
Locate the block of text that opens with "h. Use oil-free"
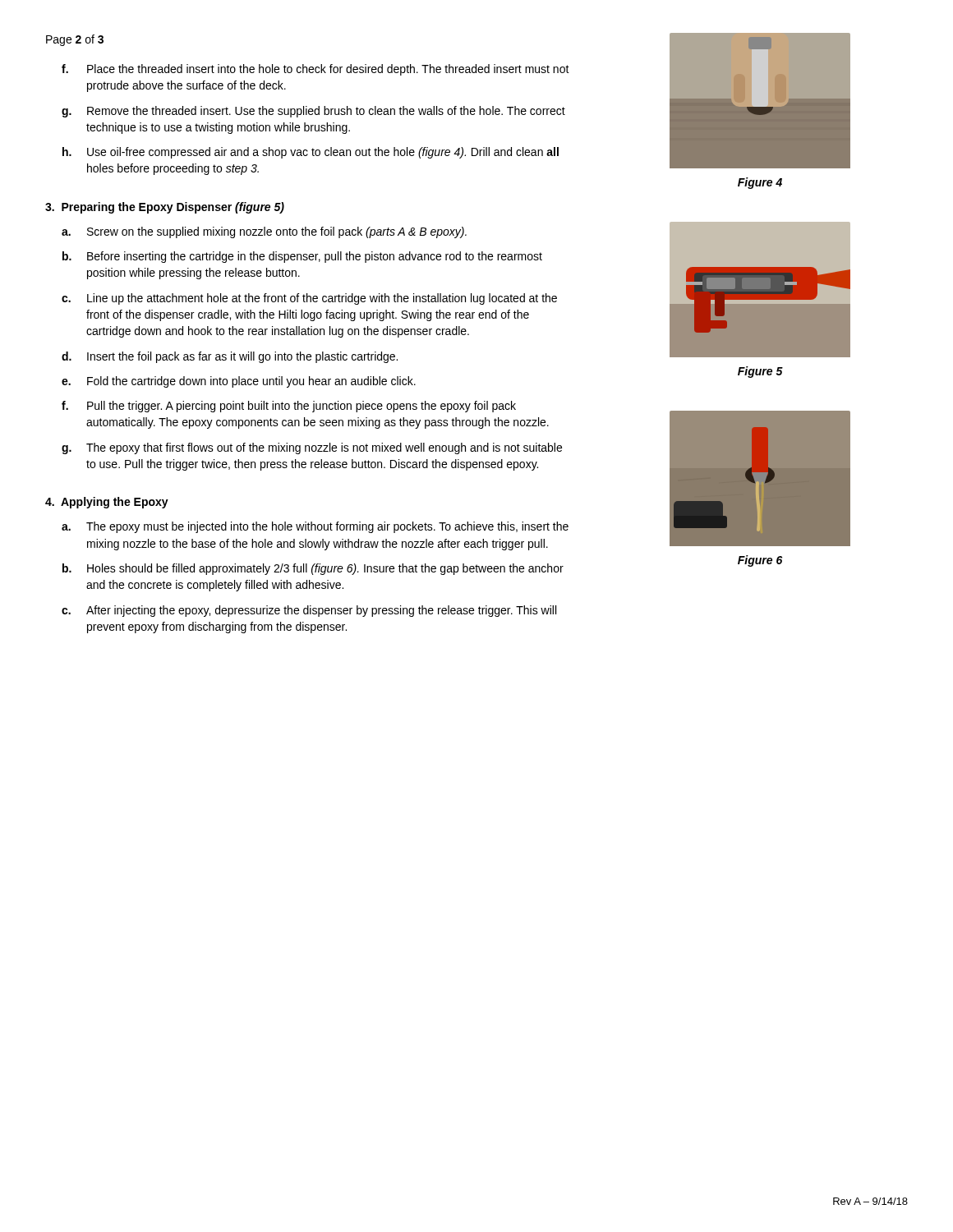tap(316, 161)
